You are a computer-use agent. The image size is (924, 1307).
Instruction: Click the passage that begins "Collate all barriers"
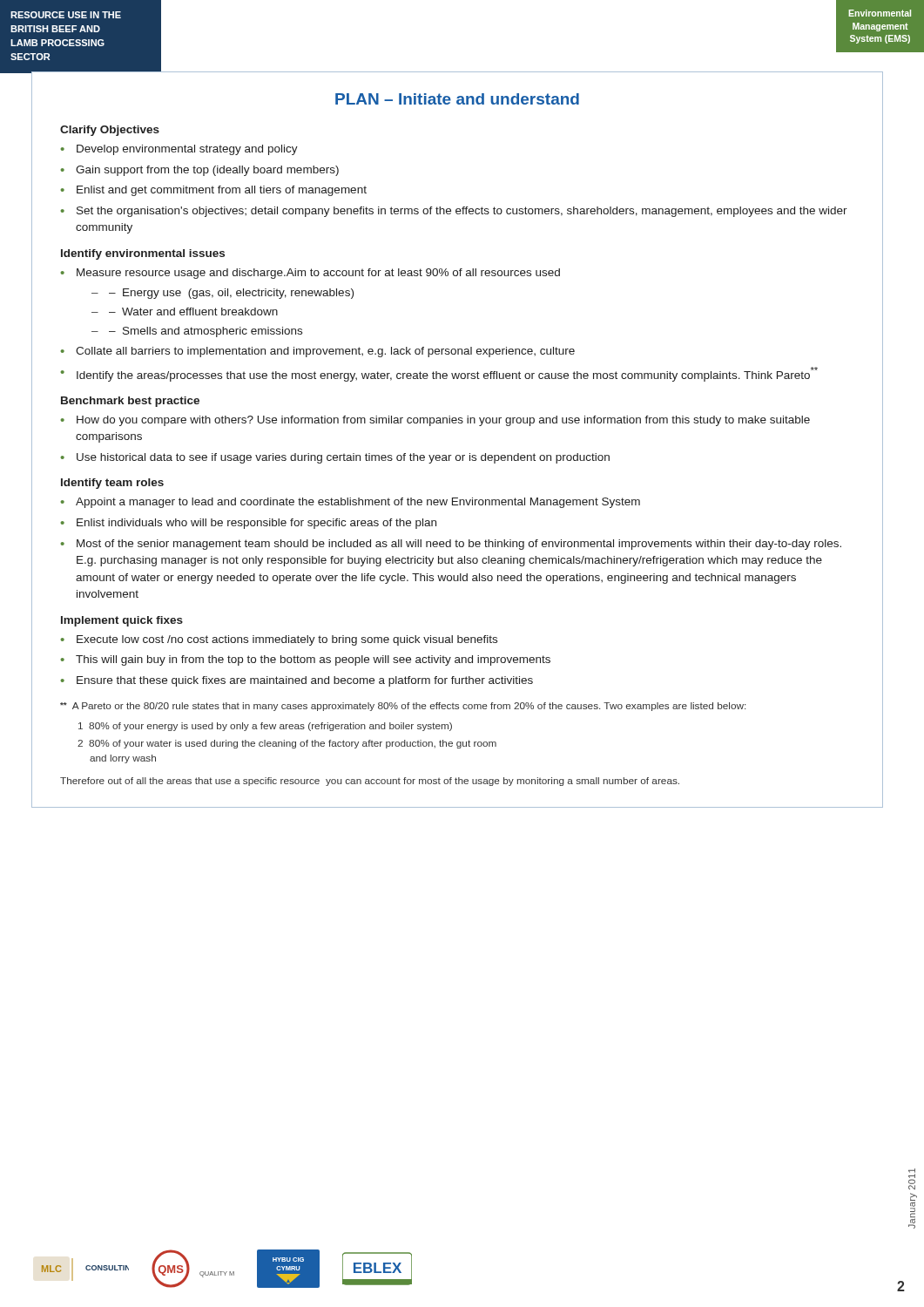325,351
